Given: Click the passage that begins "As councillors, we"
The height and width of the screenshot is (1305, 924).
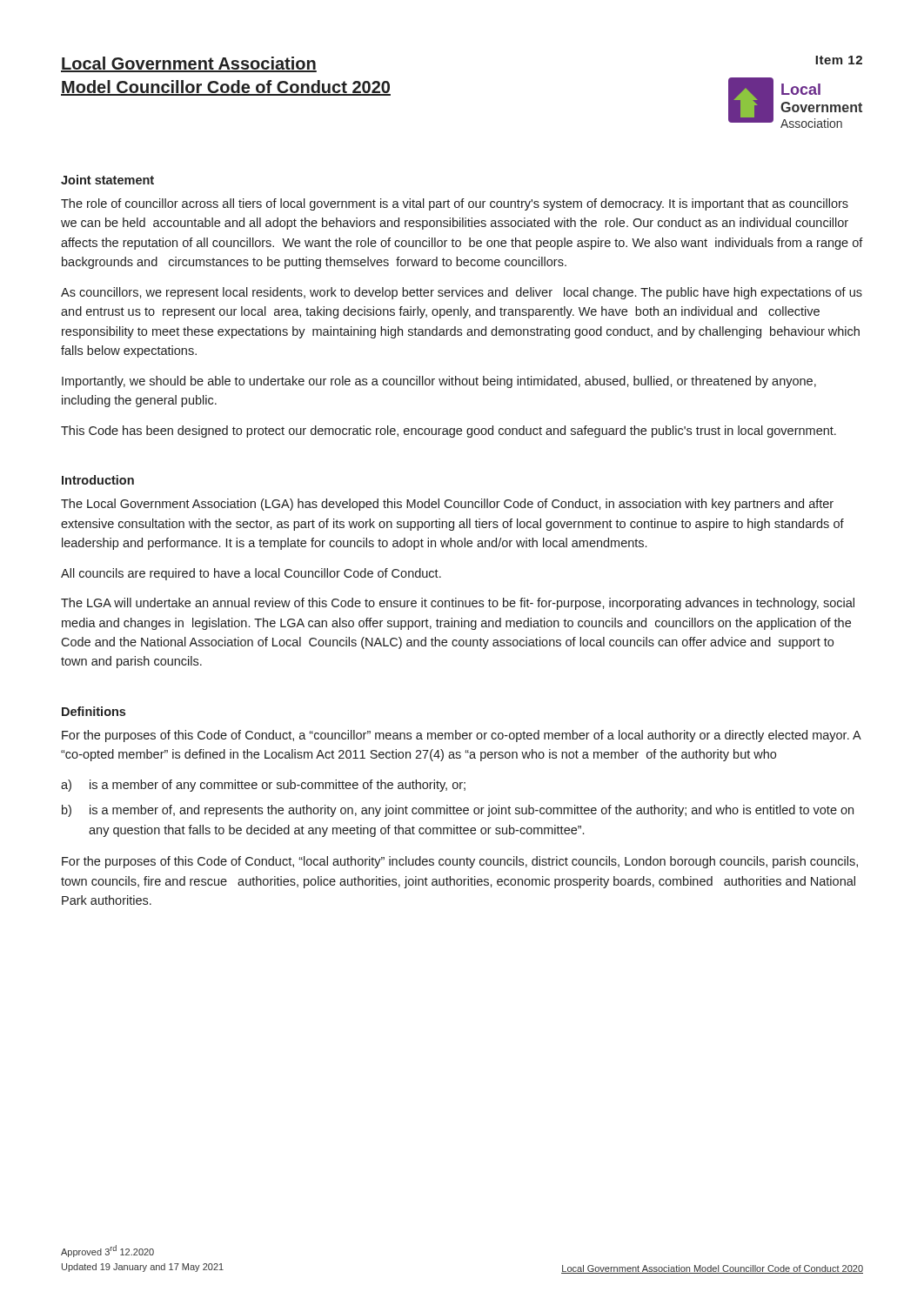Looking at the screenshot, I should point(462,322).
